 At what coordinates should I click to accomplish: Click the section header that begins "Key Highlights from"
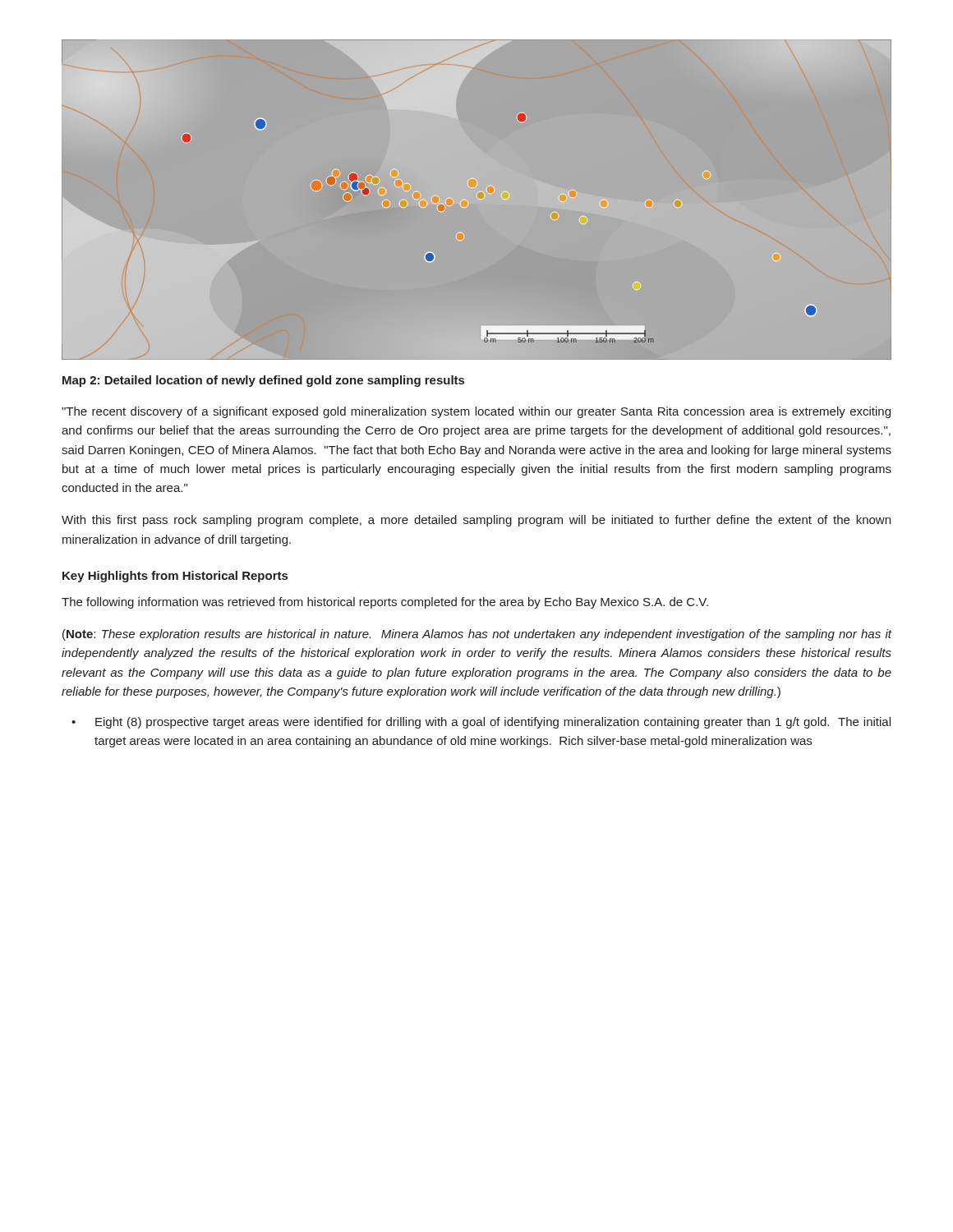(x=175, y=575)
